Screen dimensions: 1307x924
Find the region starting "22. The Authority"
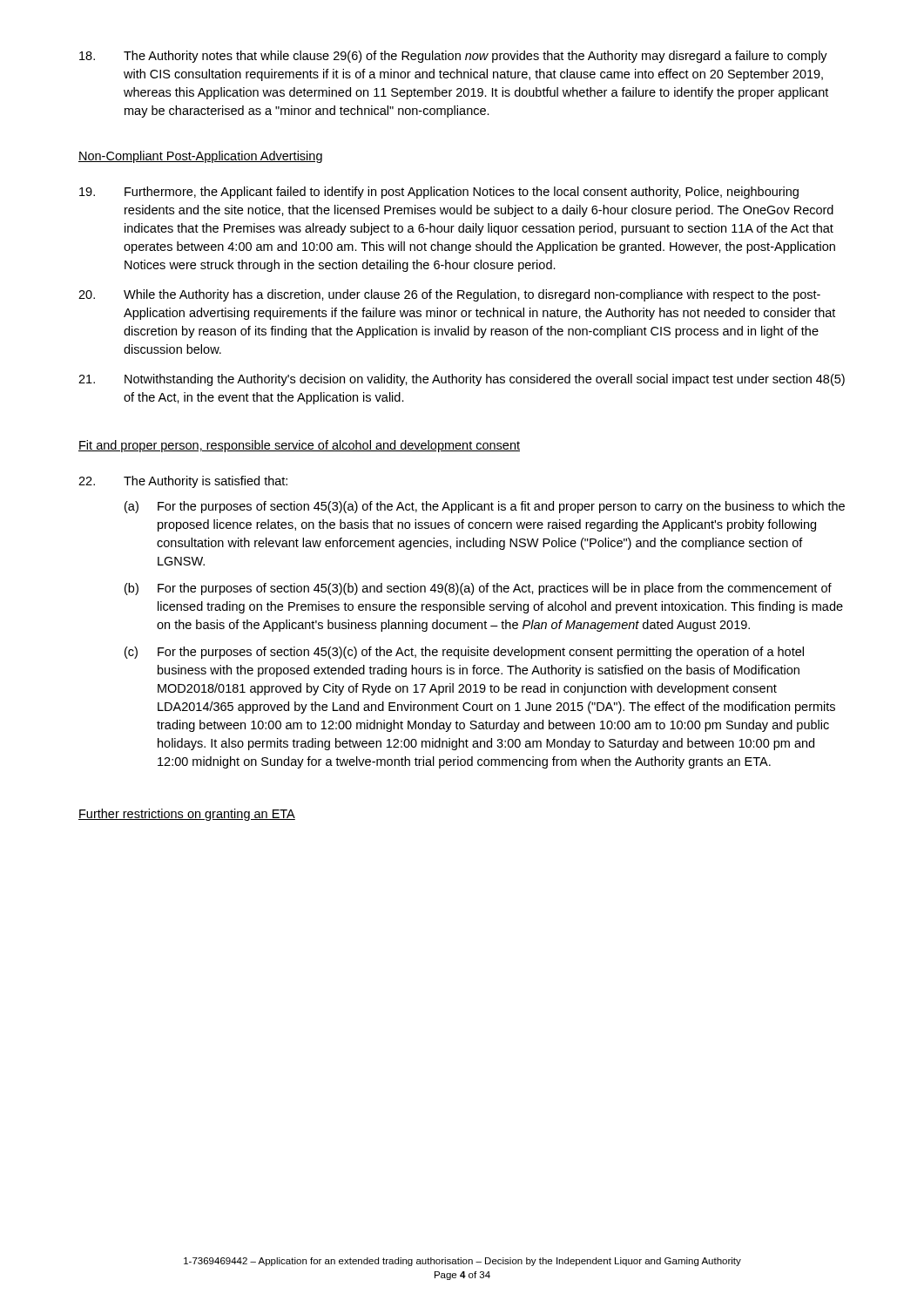462,626
